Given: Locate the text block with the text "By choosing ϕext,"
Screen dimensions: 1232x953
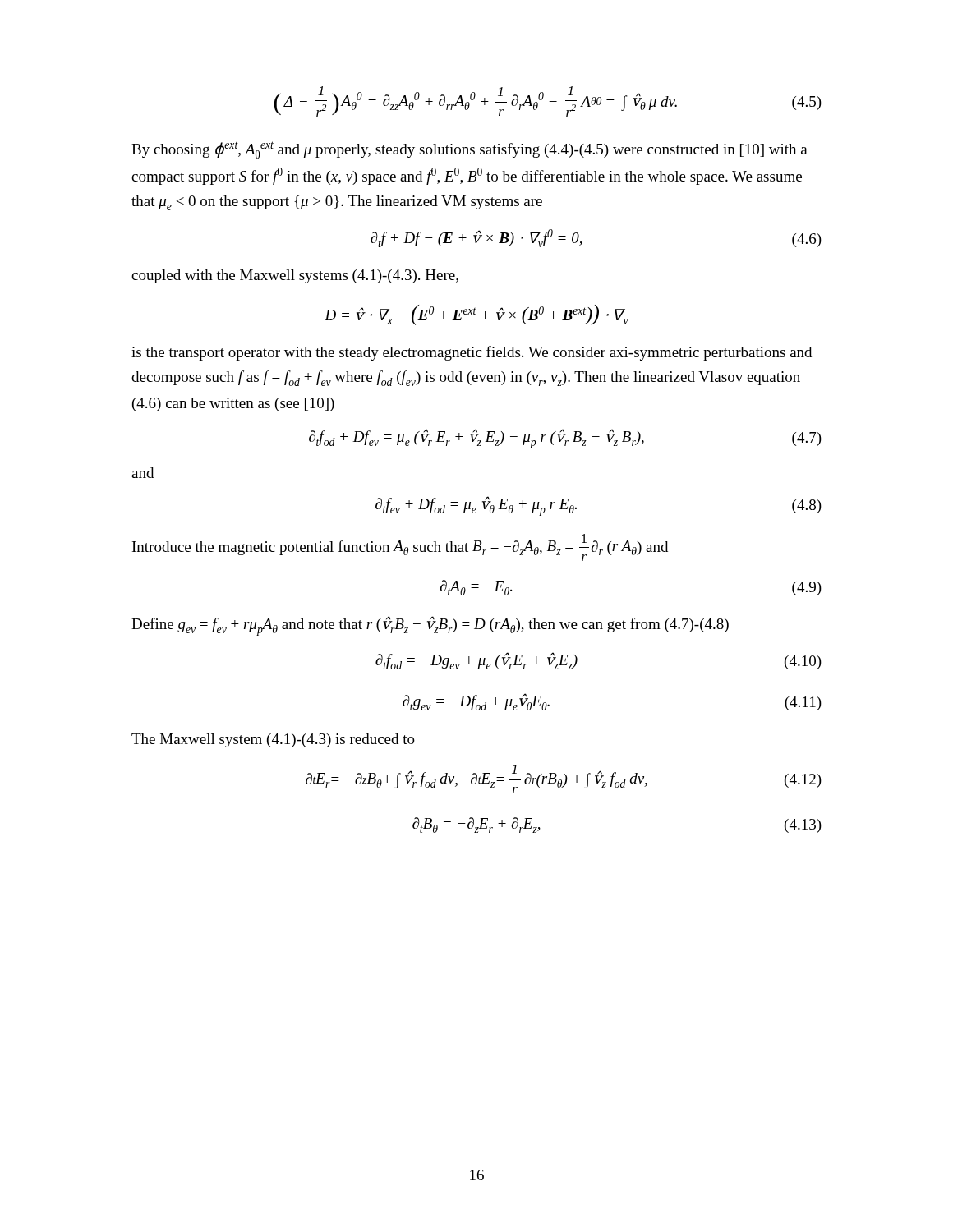Looking at the screenshot, I should 469,176.
